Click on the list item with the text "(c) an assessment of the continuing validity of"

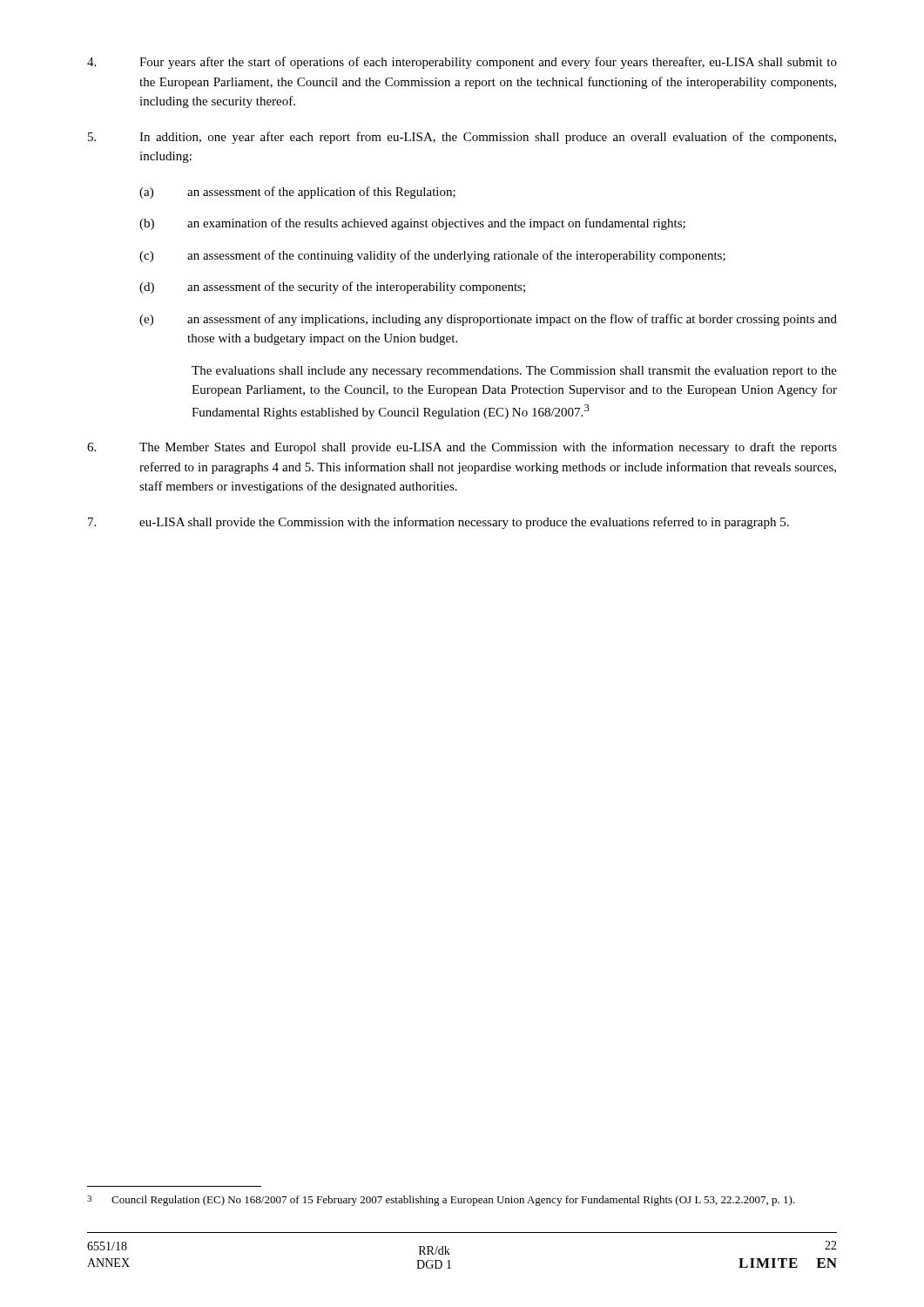pyautogui.click(x=488, y=255)
